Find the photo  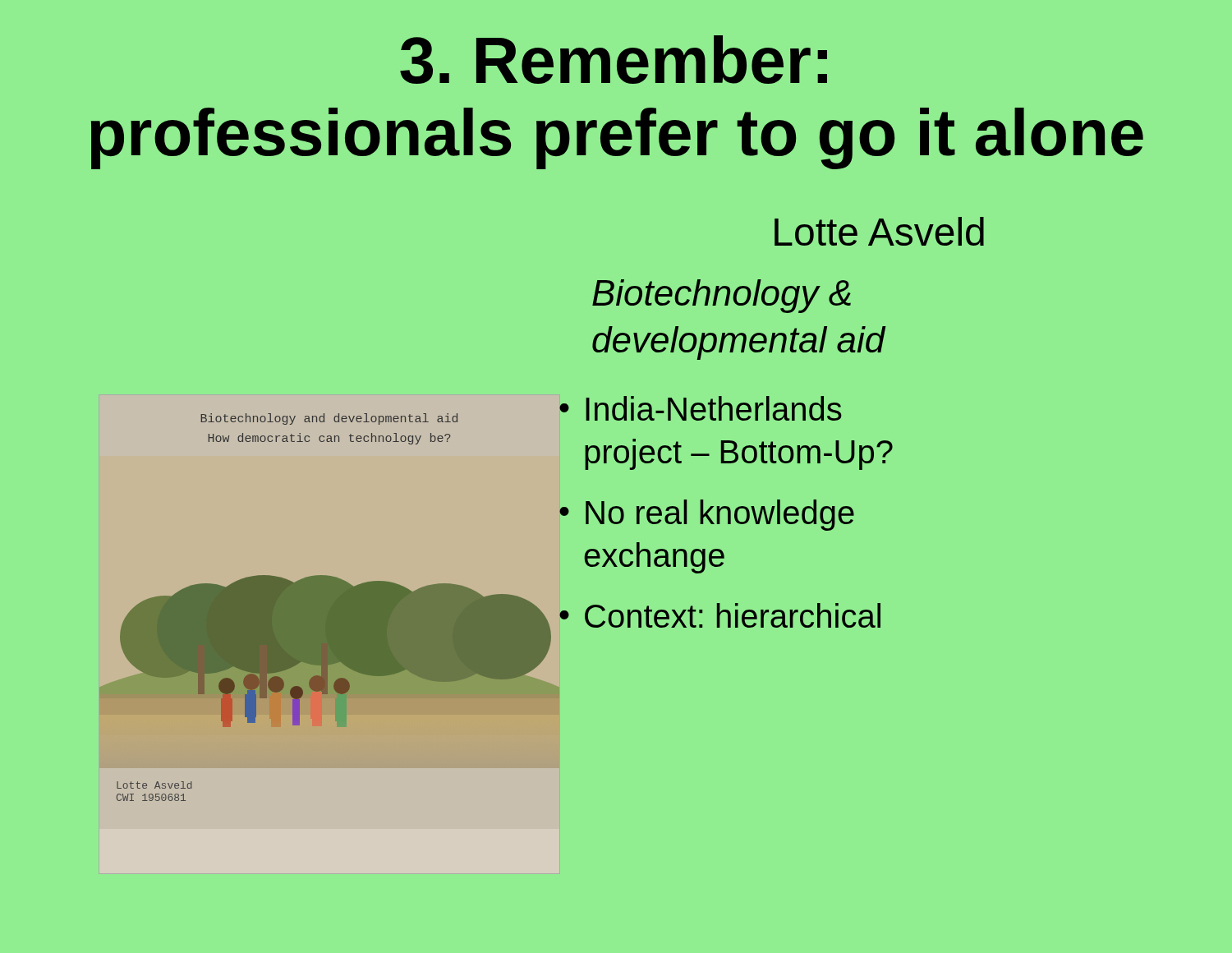click(279, 436)
